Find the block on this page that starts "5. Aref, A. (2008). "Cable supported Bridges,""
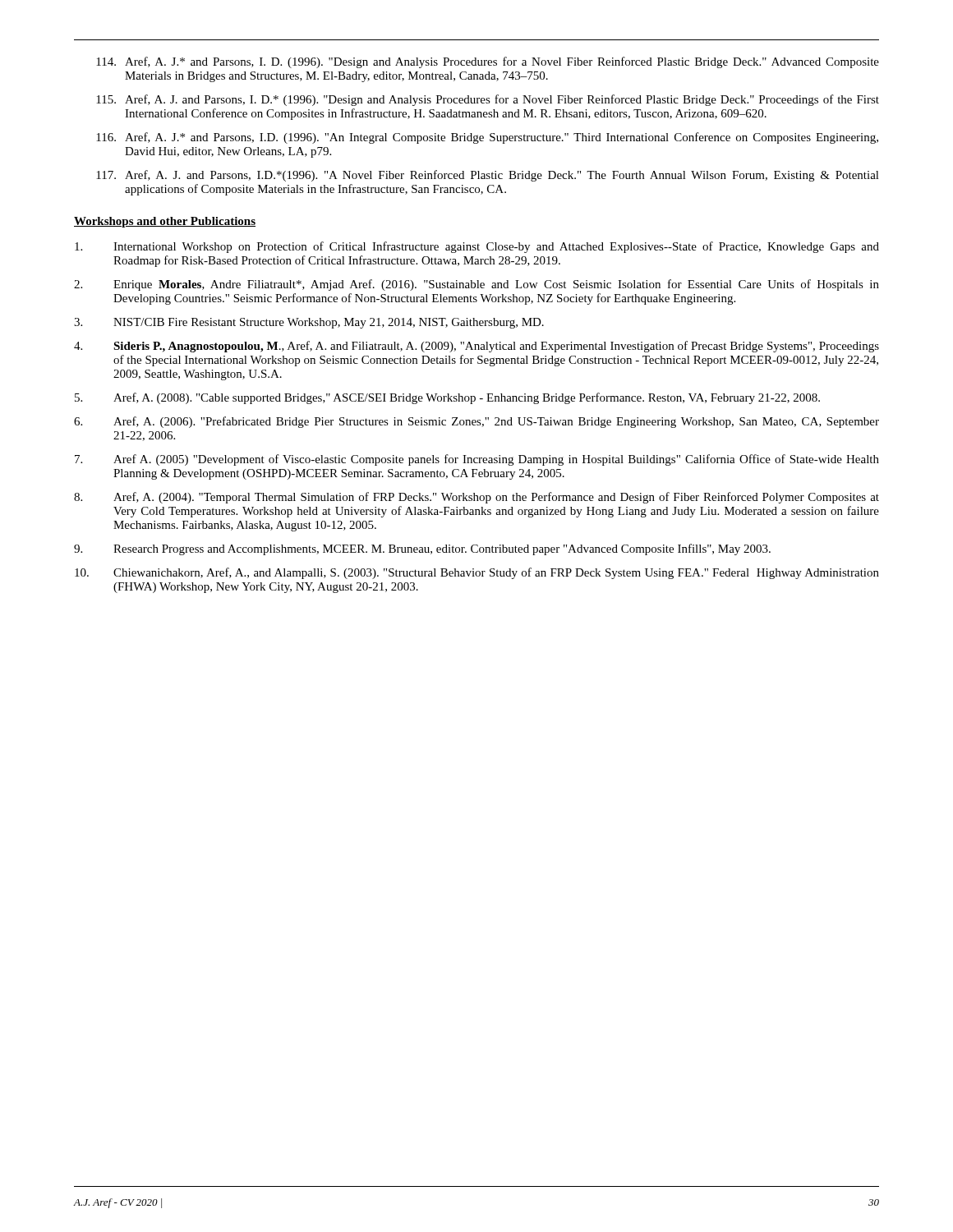Viewport: 953px width, 1232px height. (x=476, y=398)
